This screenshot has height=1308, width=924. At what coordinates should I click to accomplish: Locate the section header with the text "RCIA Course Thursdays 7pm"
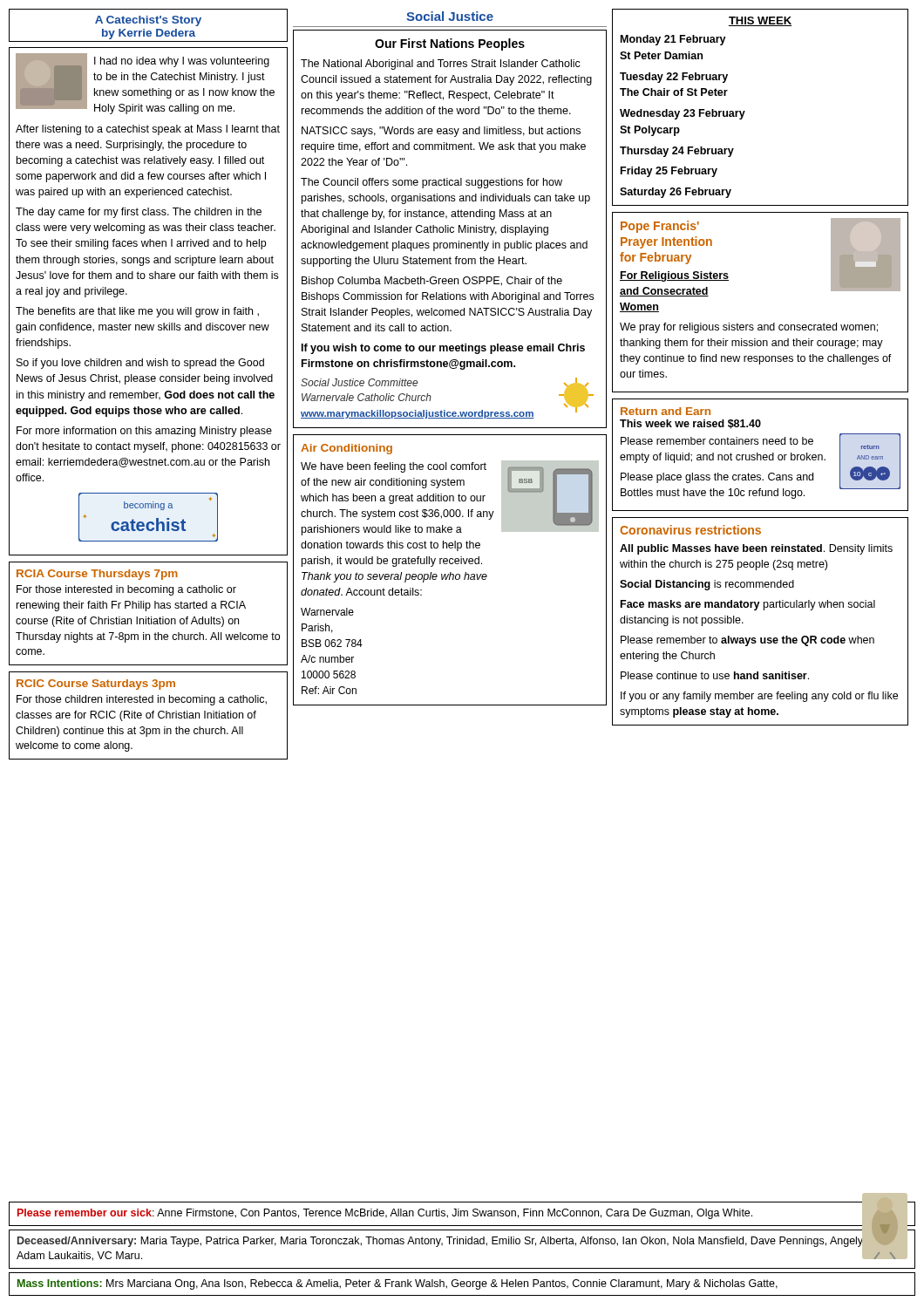pyautogui.click(x=97, y=574)
